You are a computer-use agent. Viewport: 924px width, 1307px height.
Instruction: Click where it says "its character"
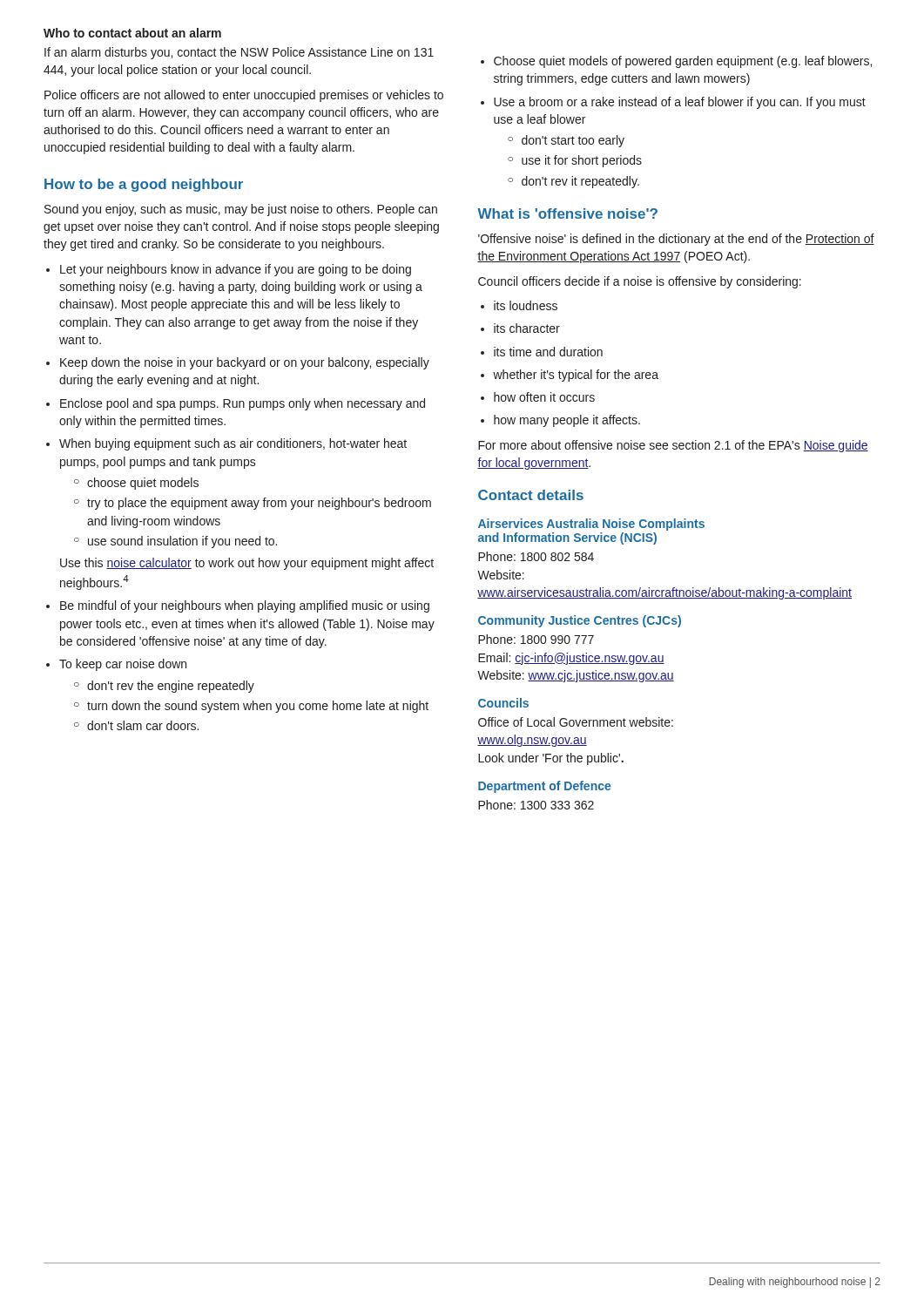[x=527, y=329]
